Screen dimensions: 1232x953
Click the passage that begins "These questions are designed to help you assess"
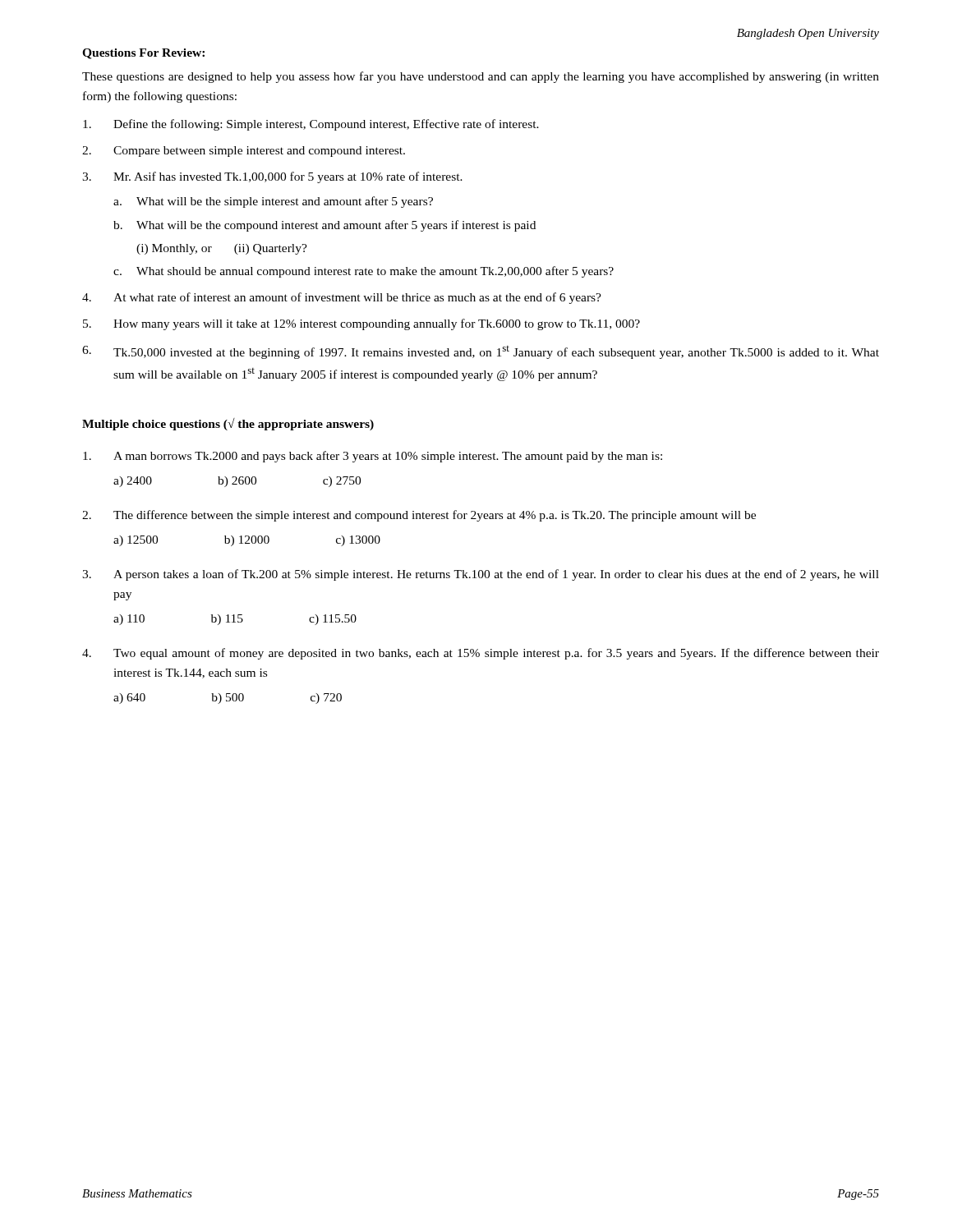(481, 86)
